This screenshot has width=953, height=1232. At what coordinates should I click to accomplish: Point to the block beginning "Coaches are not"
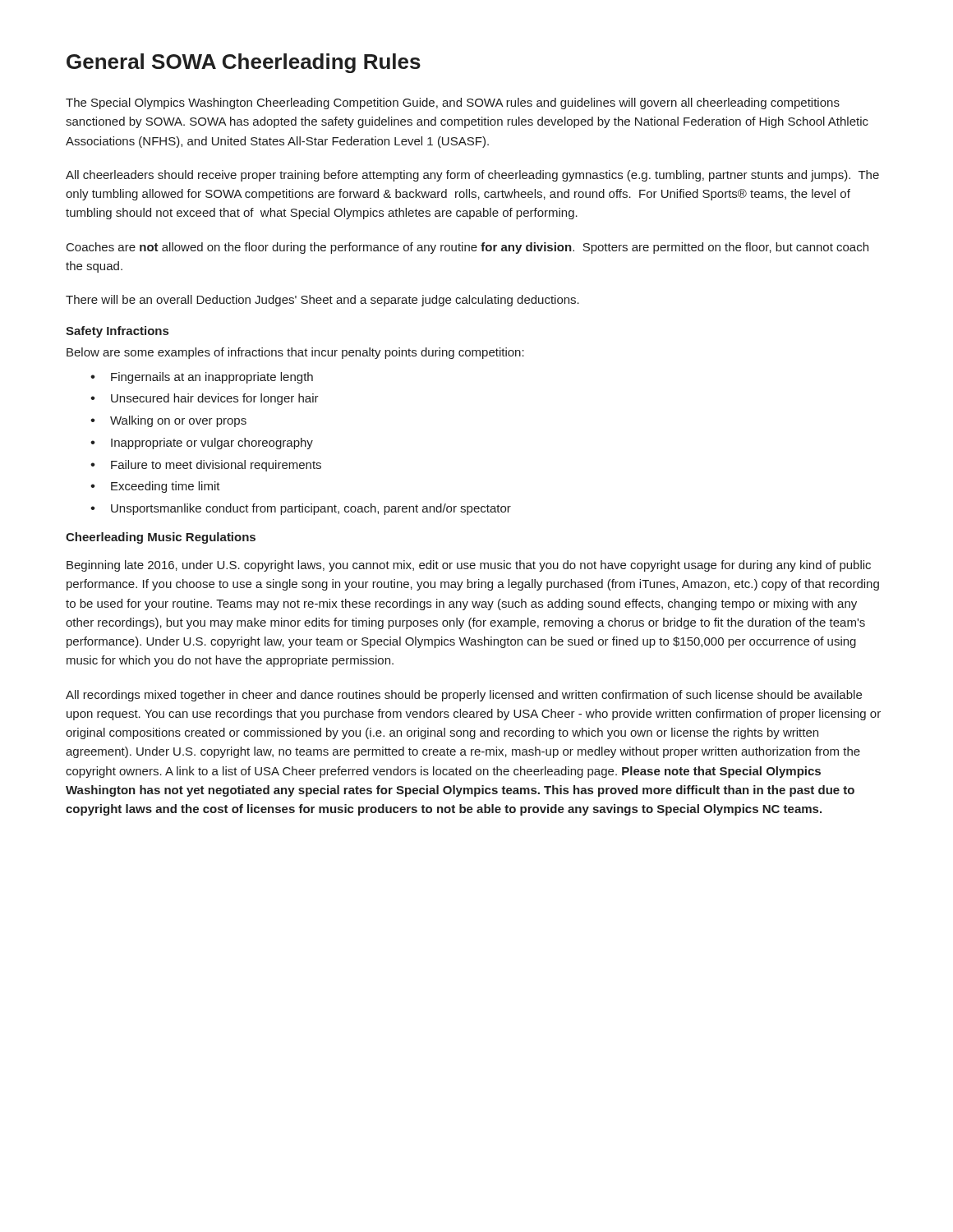[467, 256]
